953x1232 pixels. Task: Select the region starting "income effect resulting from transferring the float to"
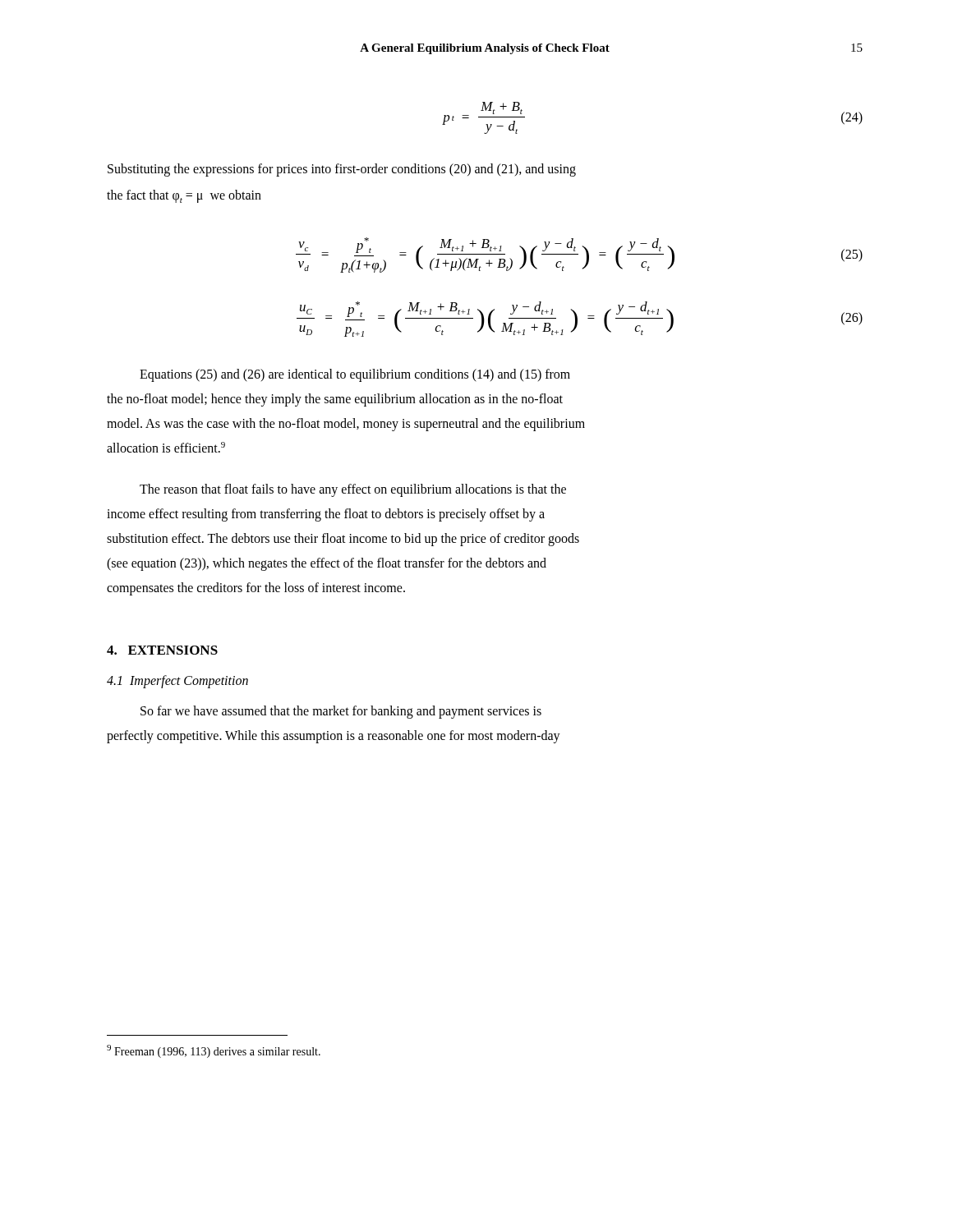(326, 514)
